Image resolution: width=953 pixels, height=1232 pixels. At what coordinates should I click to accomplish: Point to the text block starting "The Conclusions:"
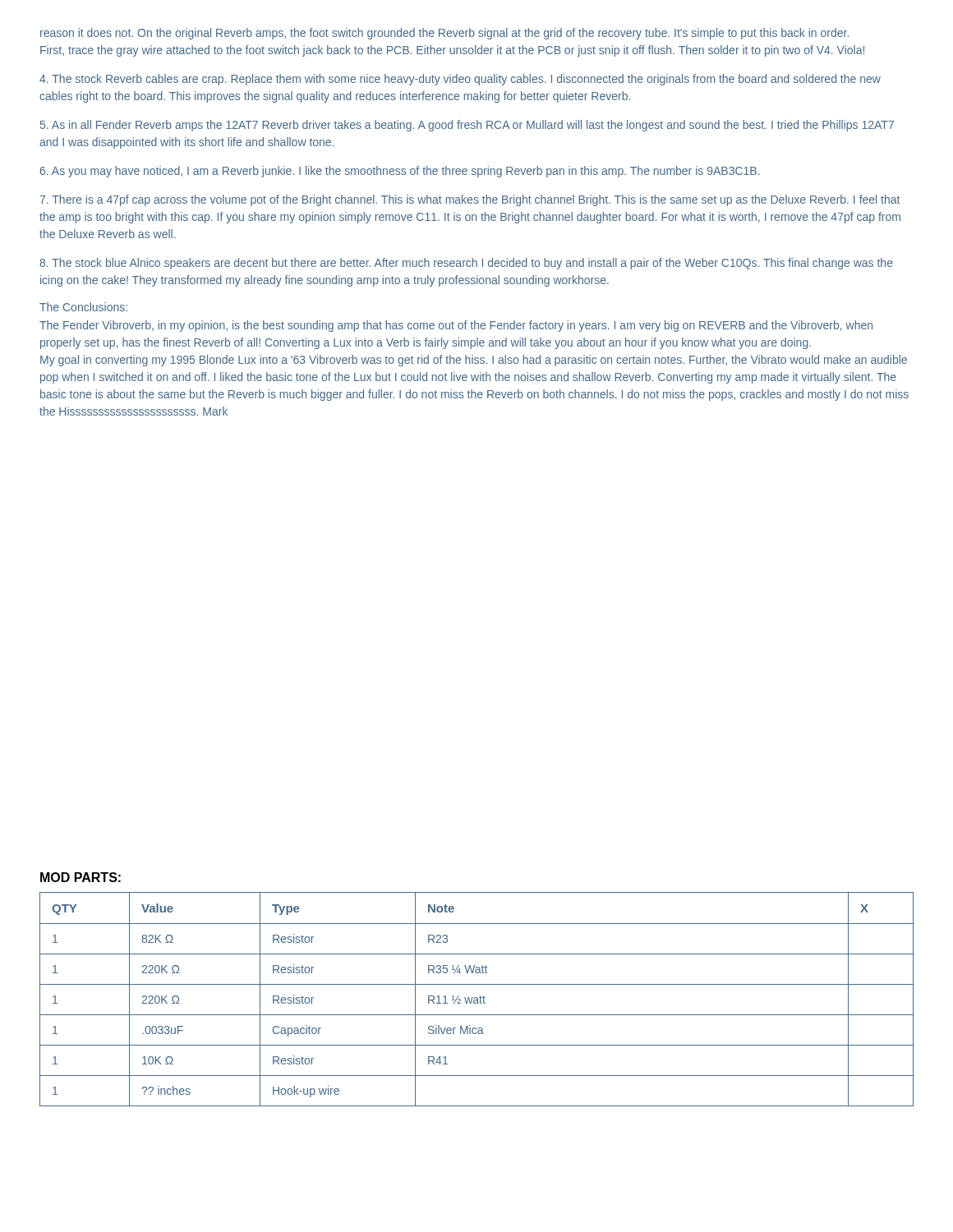(84, 307)
